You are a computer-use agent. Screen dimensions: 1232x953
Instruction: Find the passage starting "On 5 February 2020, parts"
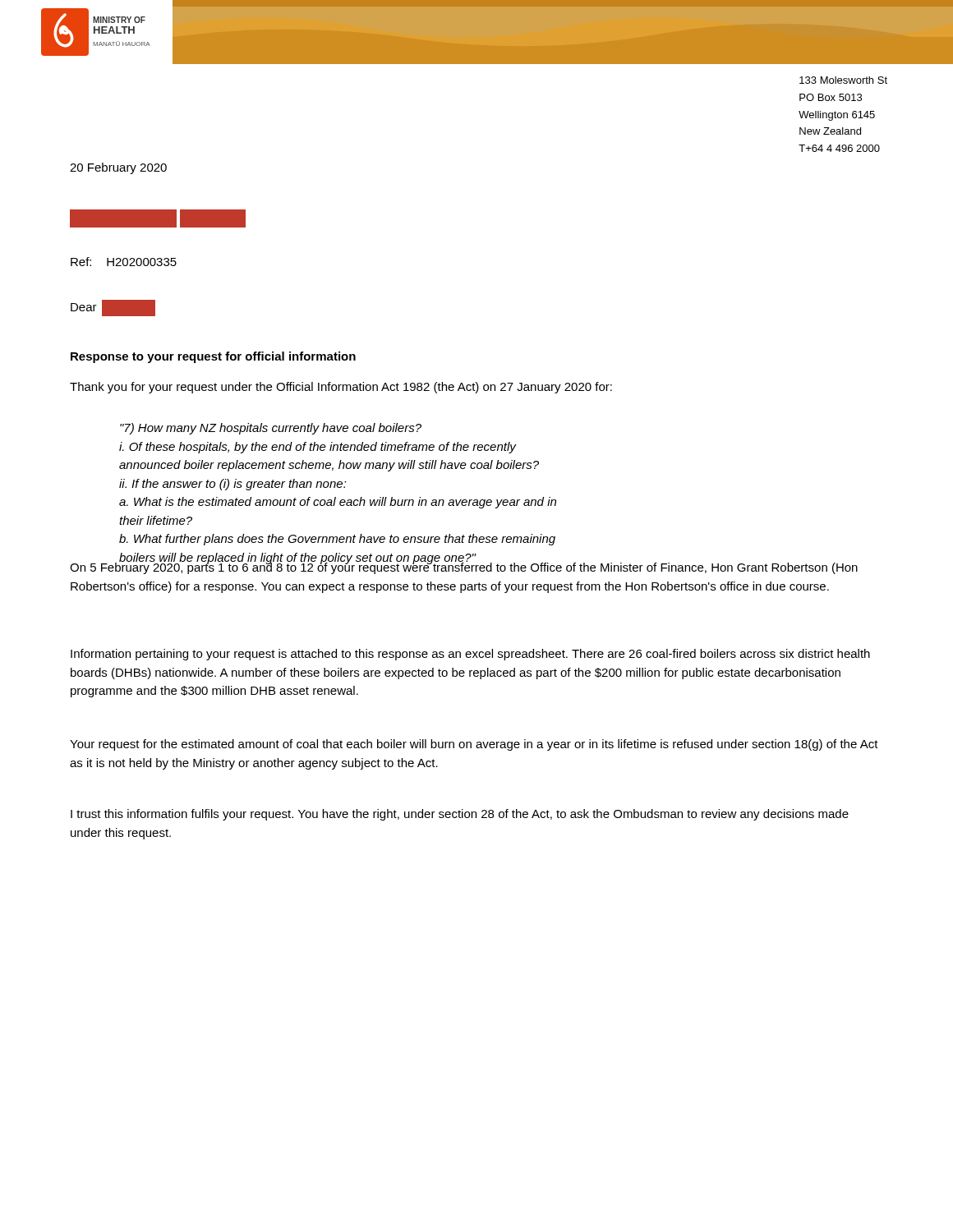pos(464,576)
